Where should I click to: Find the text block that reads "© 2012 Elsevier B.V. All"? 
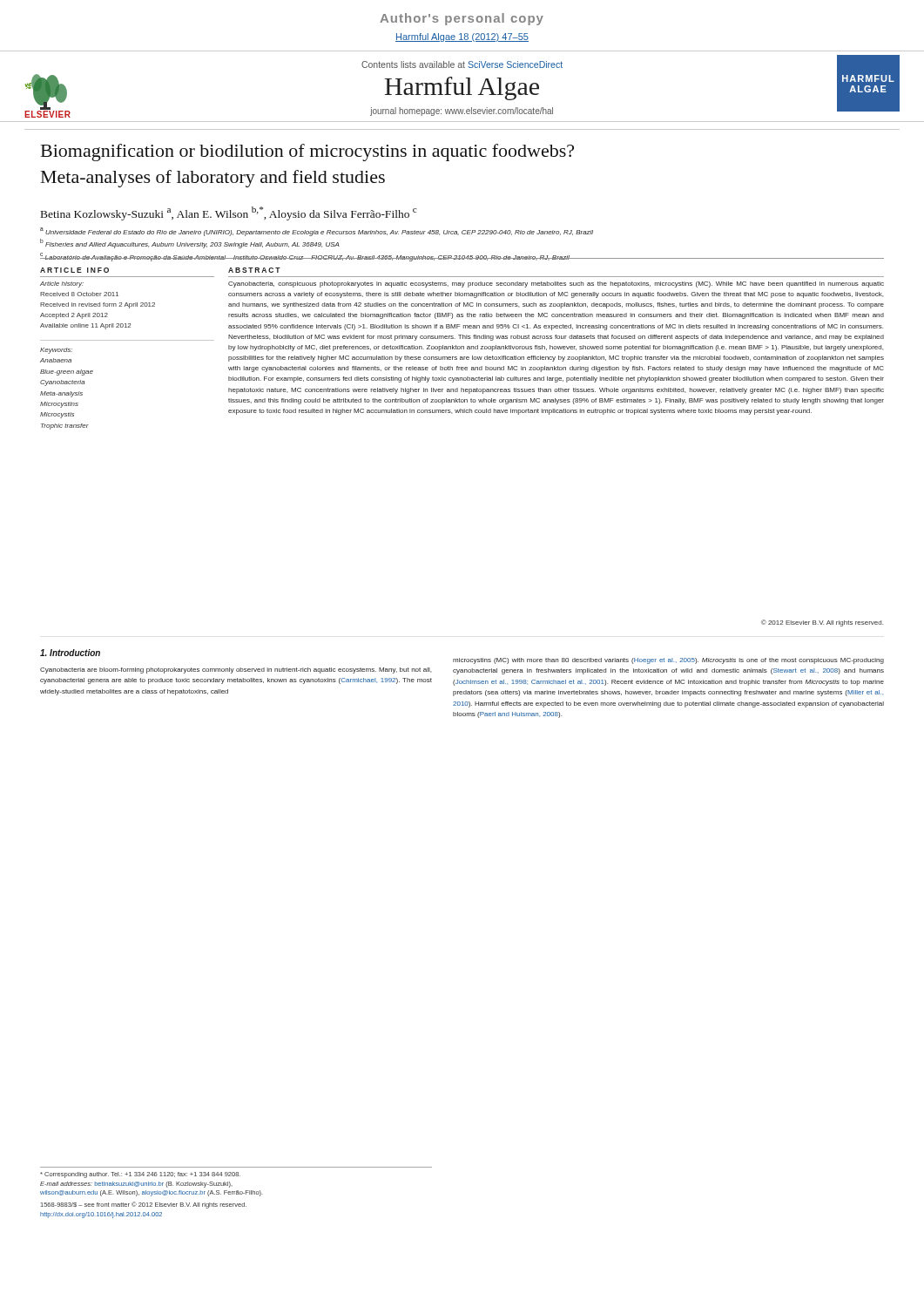[x=822, y=623]
